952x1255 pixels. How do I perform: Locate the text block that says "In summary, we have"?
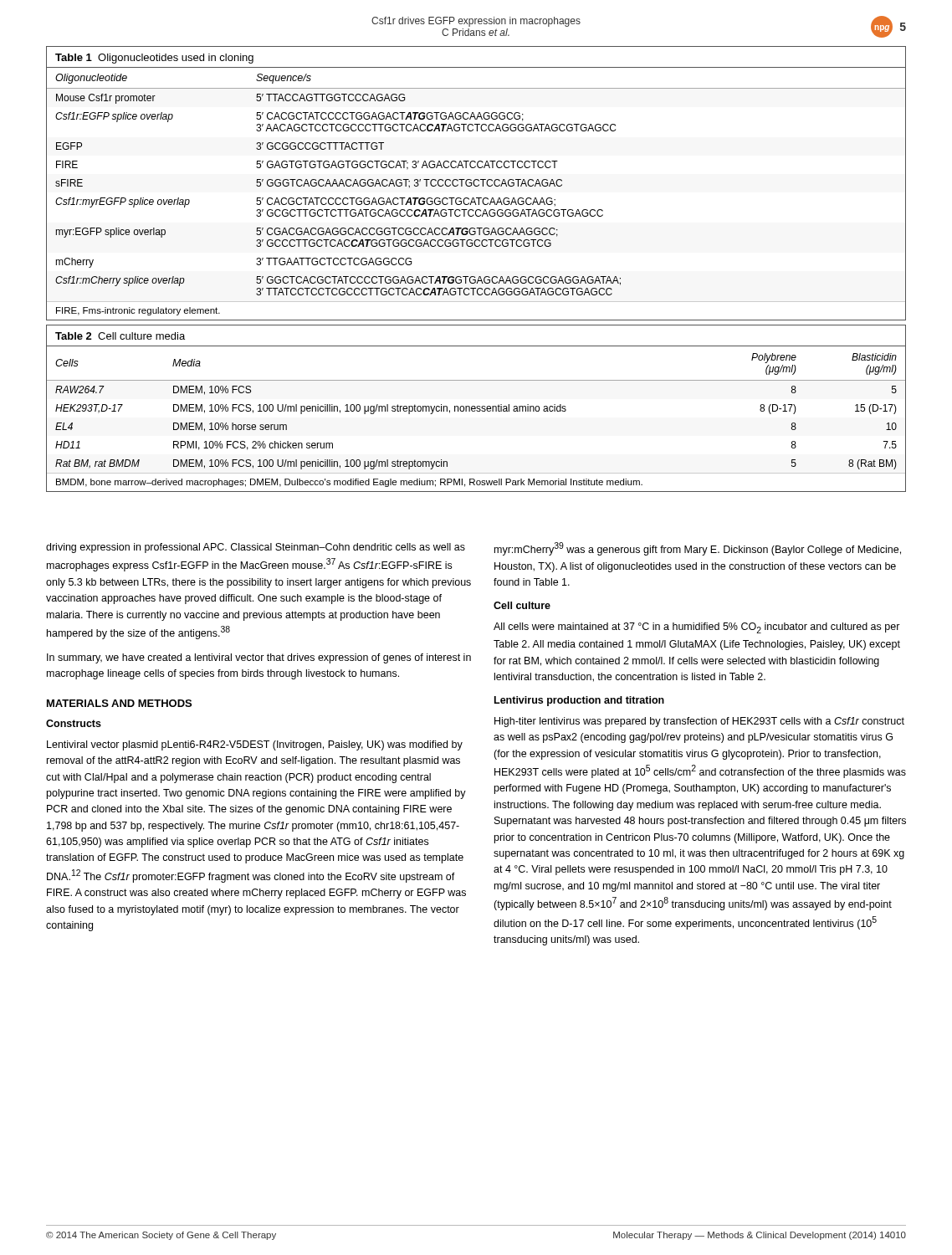point(259,665)
